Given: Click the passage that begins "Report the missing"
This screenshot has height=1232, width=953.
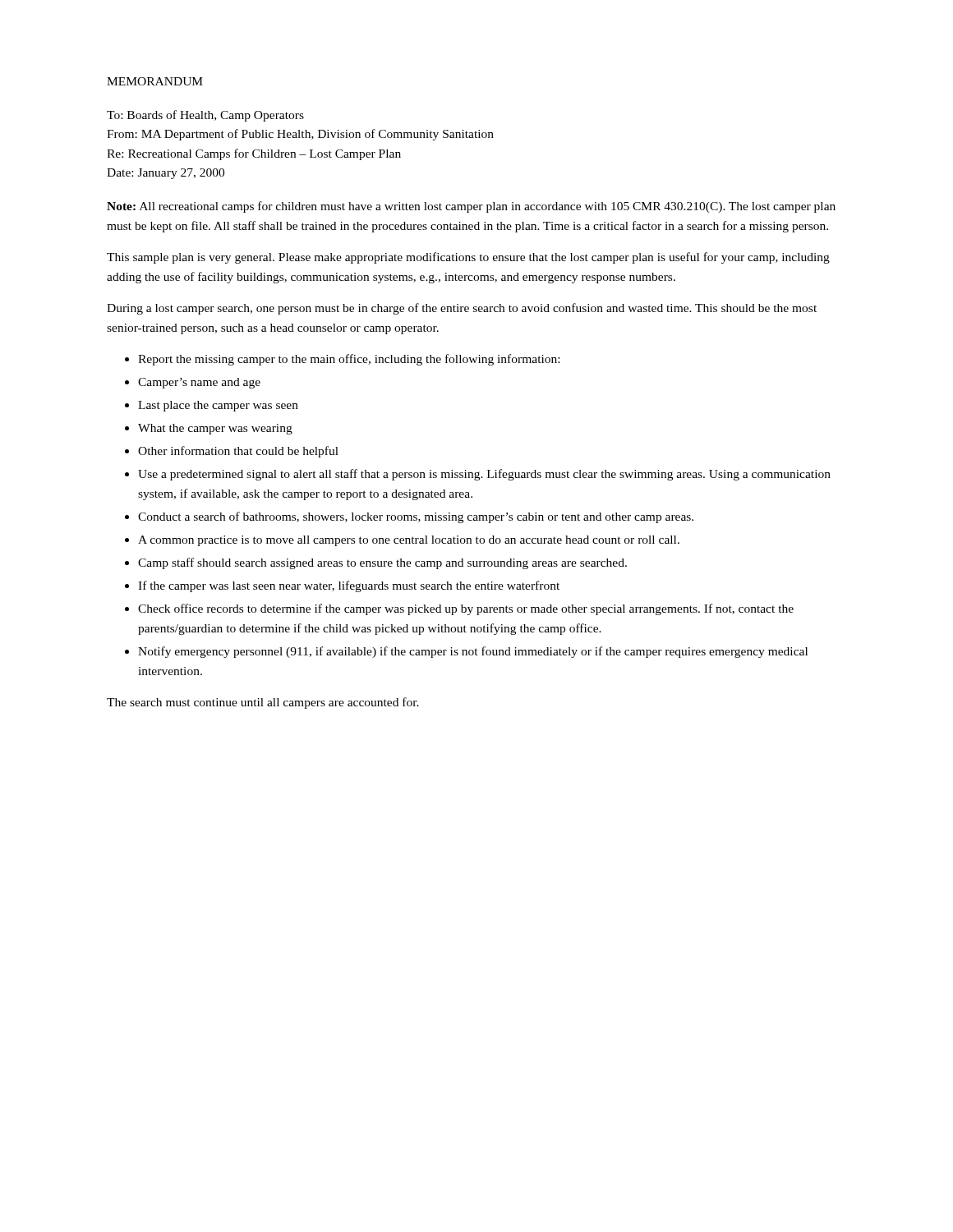Looking at the screenshot, I should (x=349, y=359).
